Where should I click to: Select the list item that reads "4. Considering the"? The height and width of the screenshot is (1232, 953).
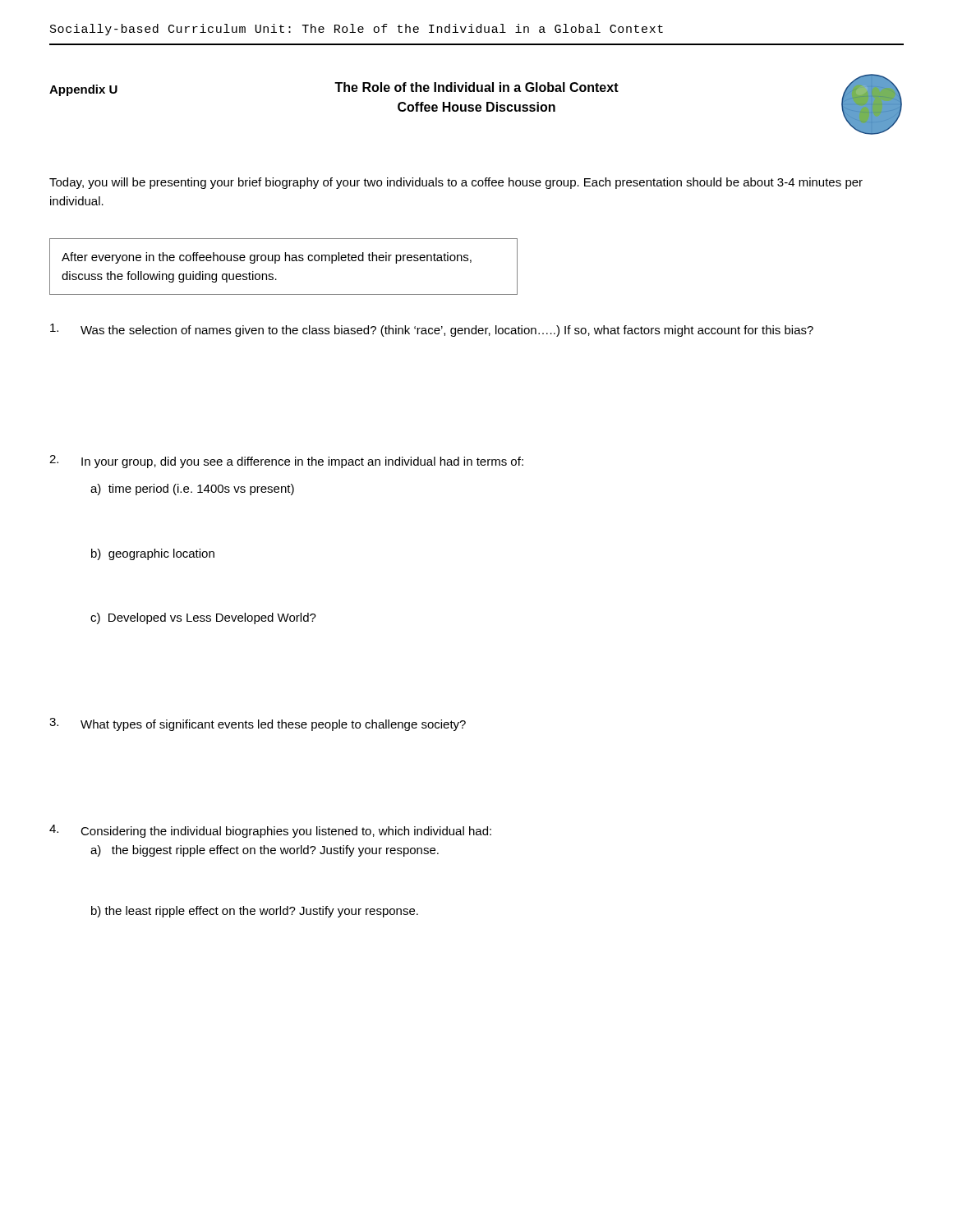(270, 831)
